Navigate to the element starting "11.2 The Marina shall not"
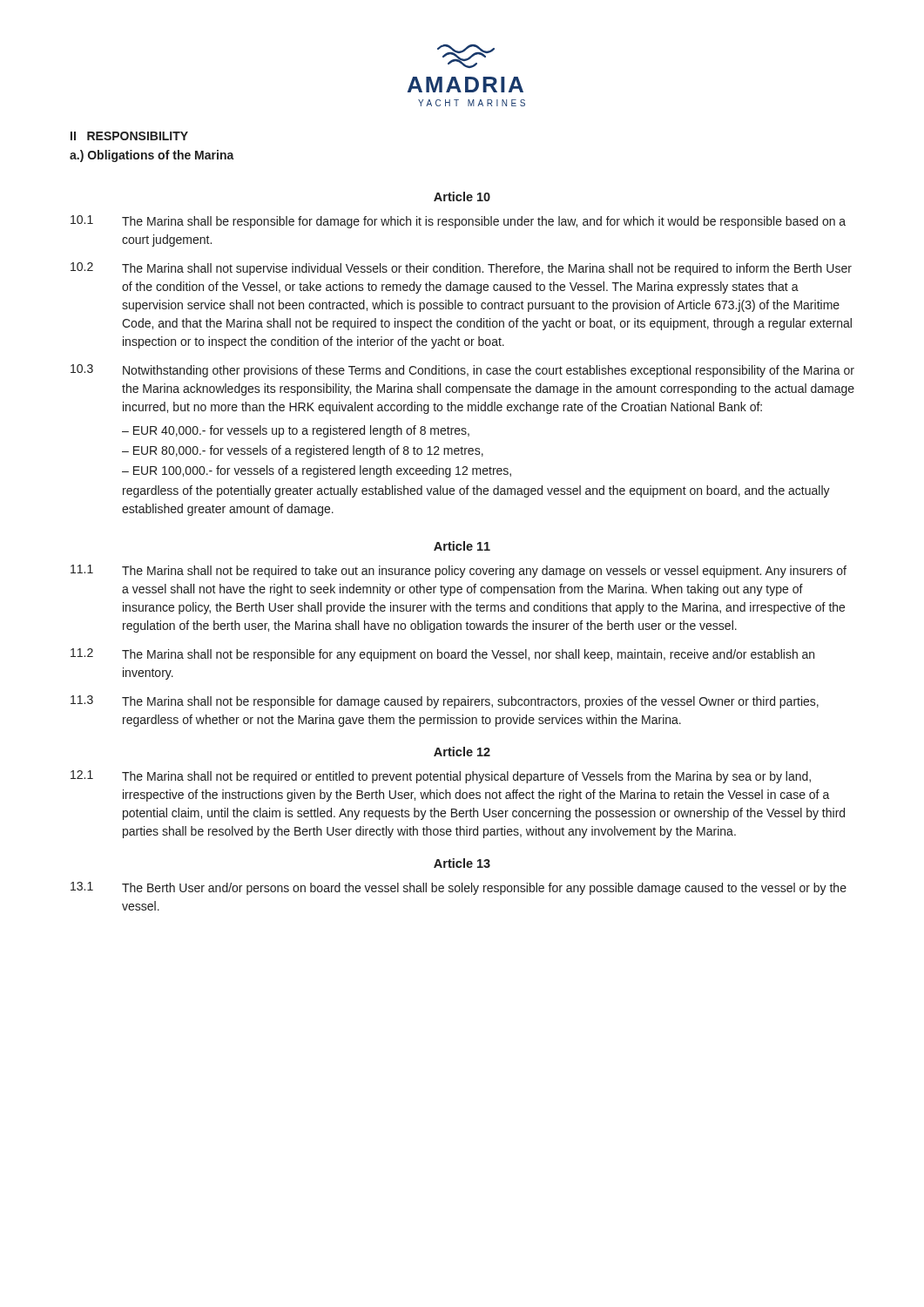 click(462, 664)
